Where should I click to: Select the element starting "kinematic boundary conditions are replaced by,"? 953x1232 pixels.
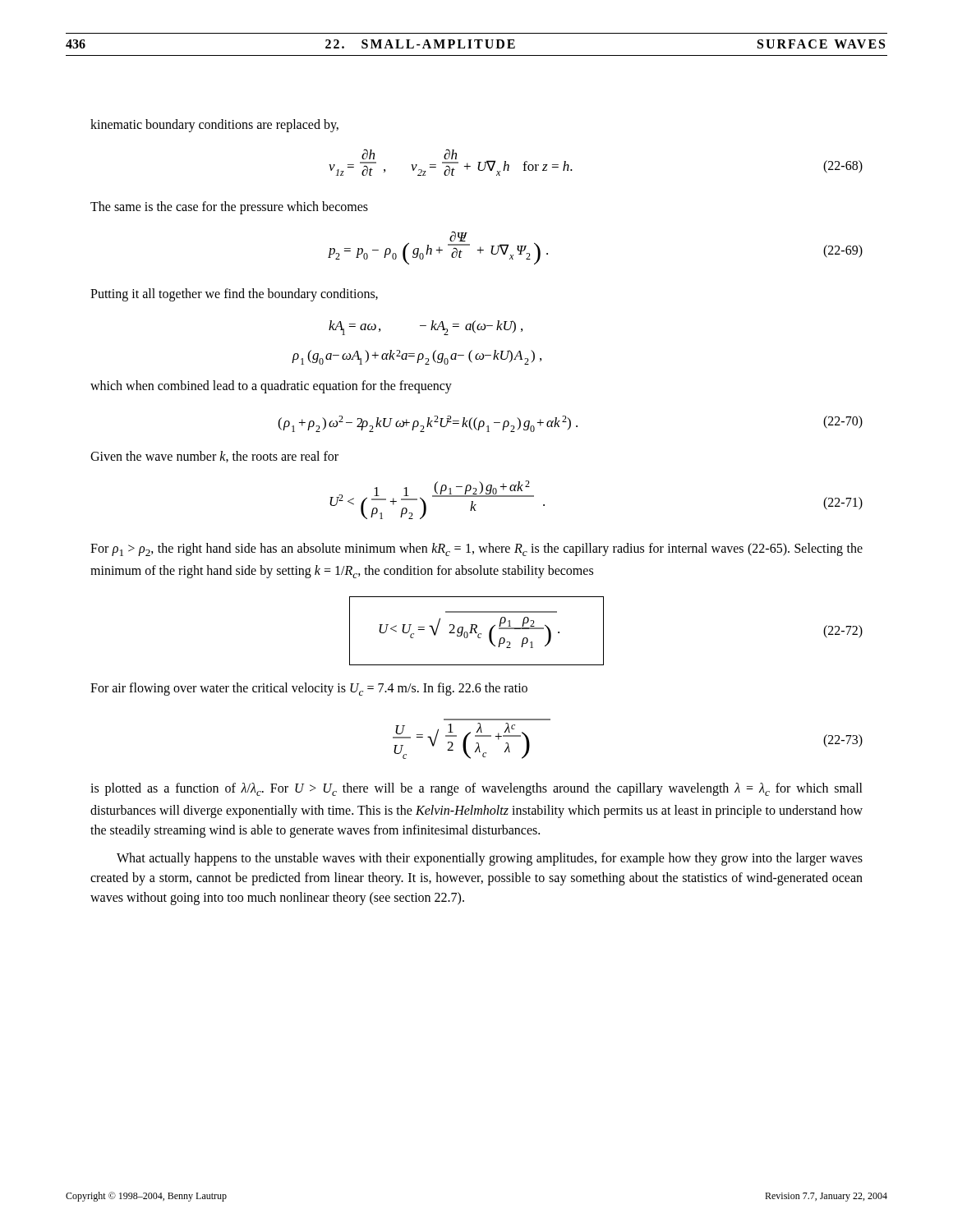[x=214, y=126]
